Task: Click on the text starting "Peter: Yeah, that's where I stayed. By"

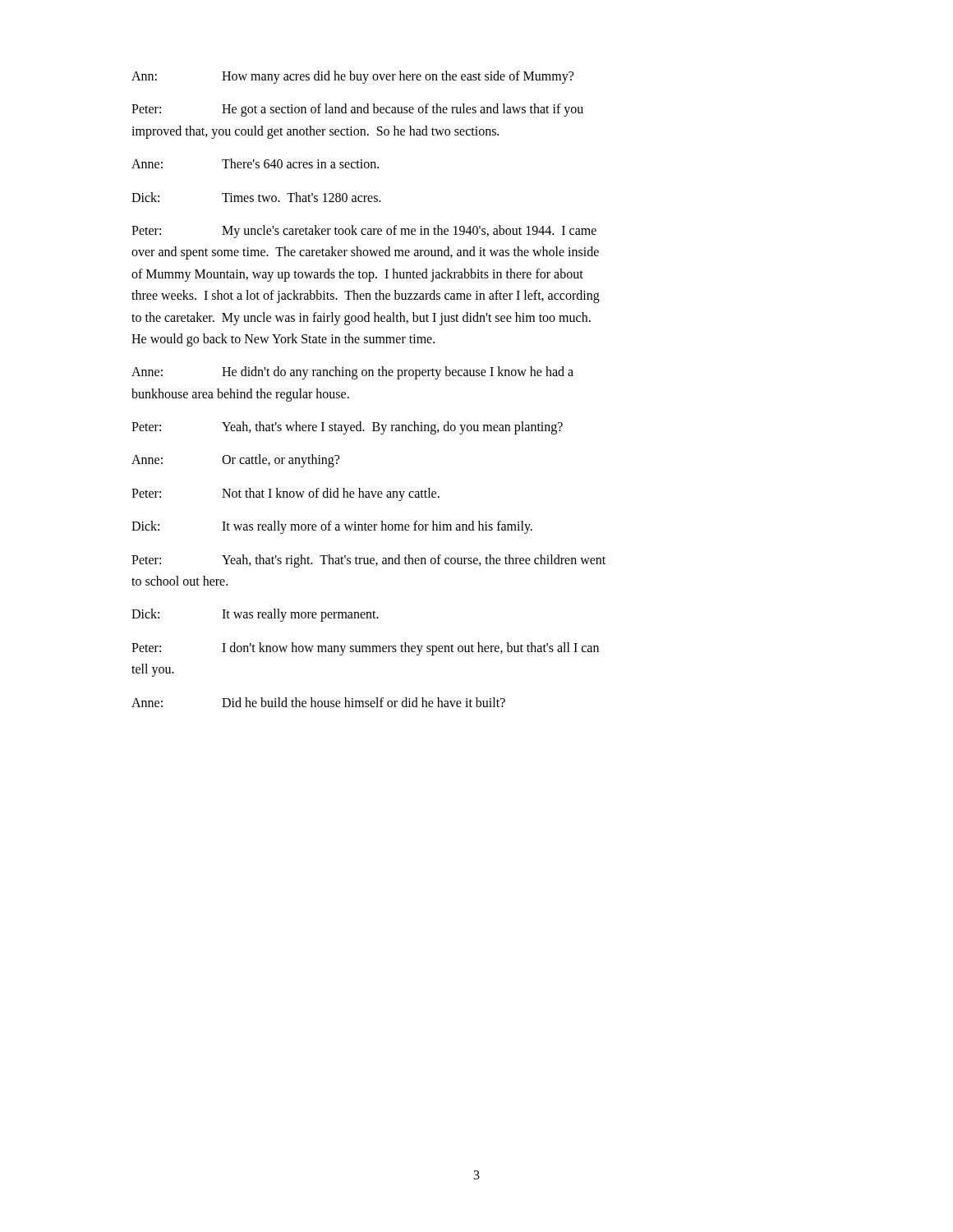Action: click(476, 427)
